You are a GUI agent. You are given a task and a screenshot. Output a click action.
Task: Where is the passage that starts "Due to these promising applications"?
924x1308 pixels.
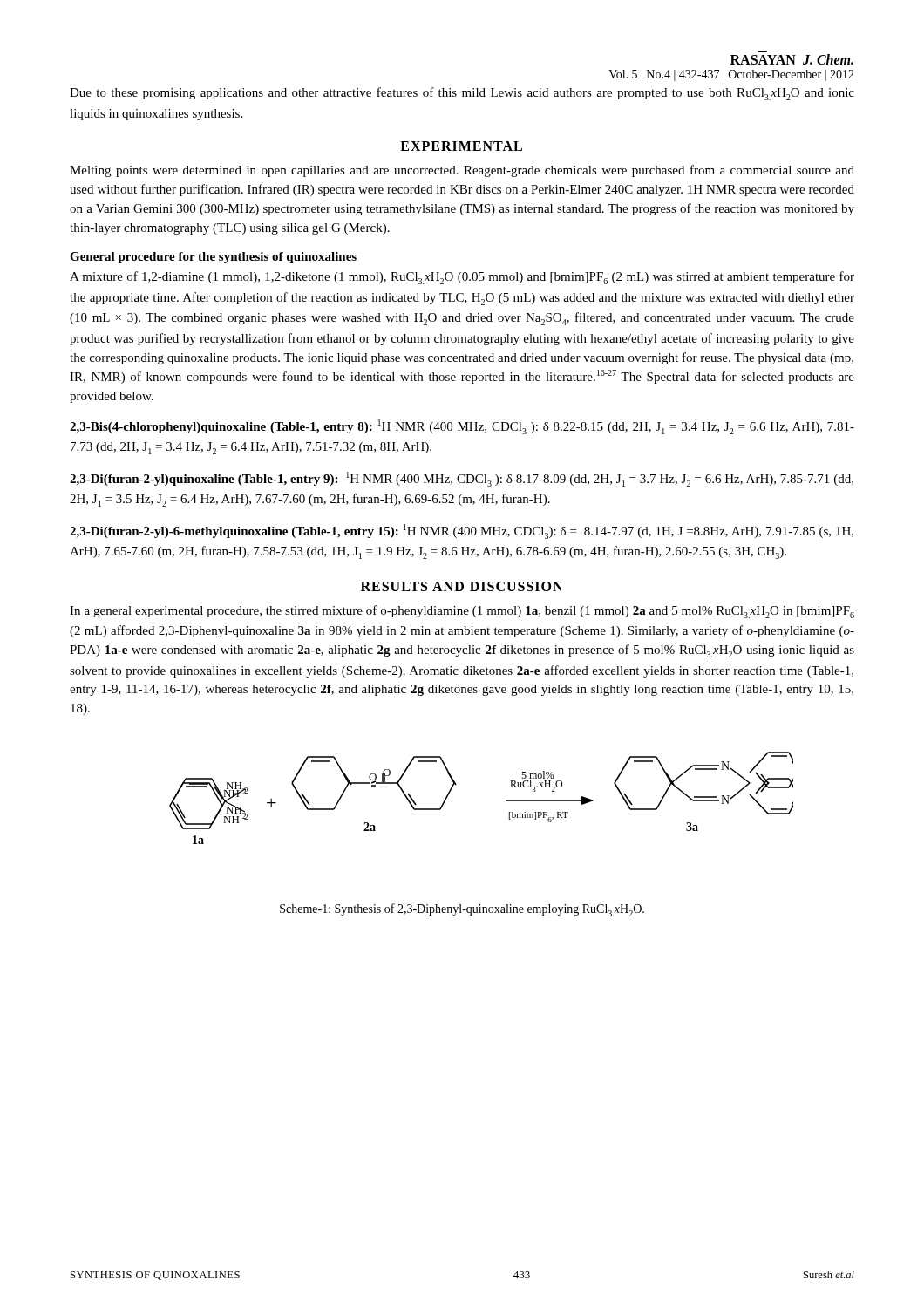tap(462, 103)
